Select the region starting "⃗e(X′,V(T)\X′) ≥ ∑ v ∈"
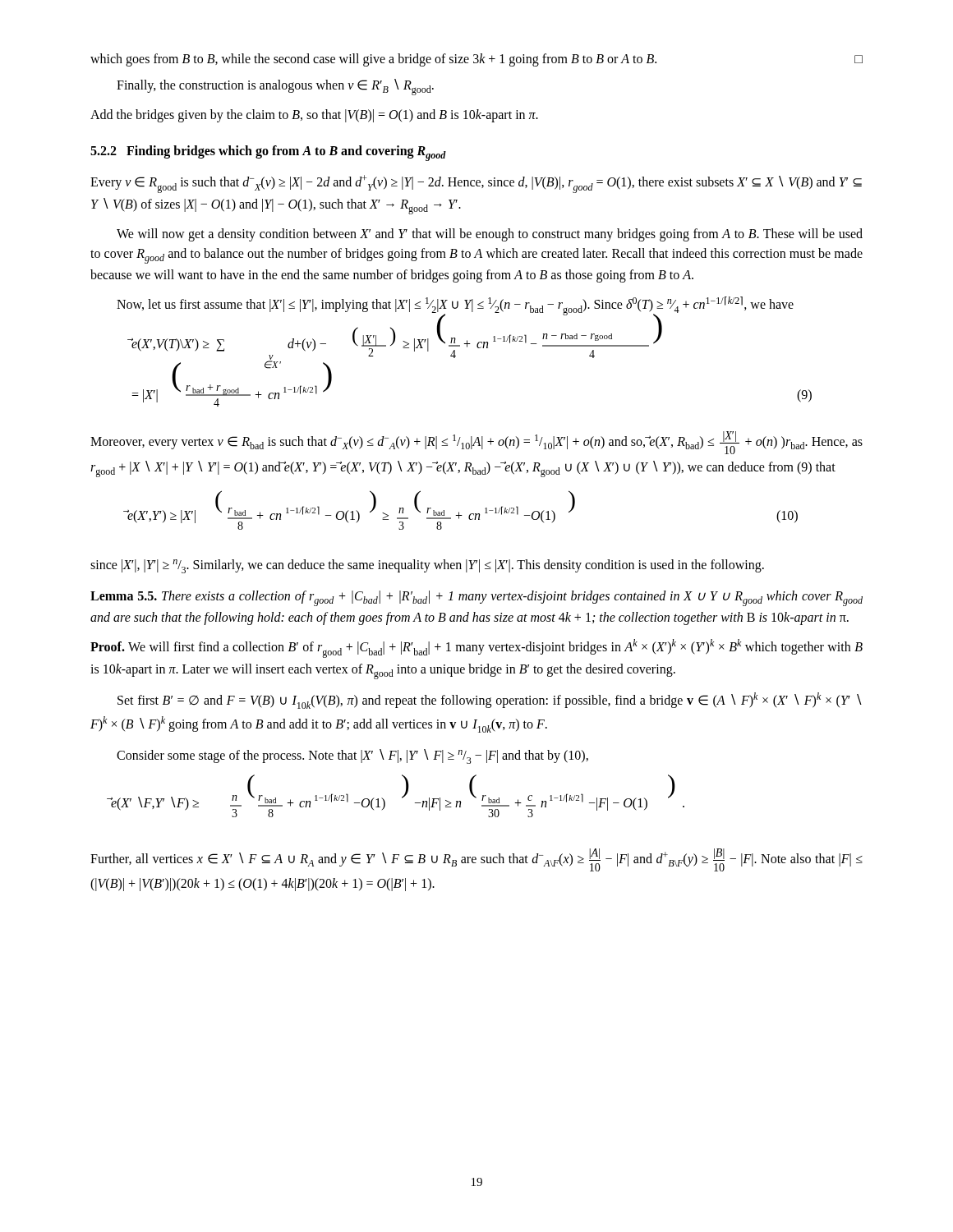The image size is (953, 1232). tap(476, 372)
